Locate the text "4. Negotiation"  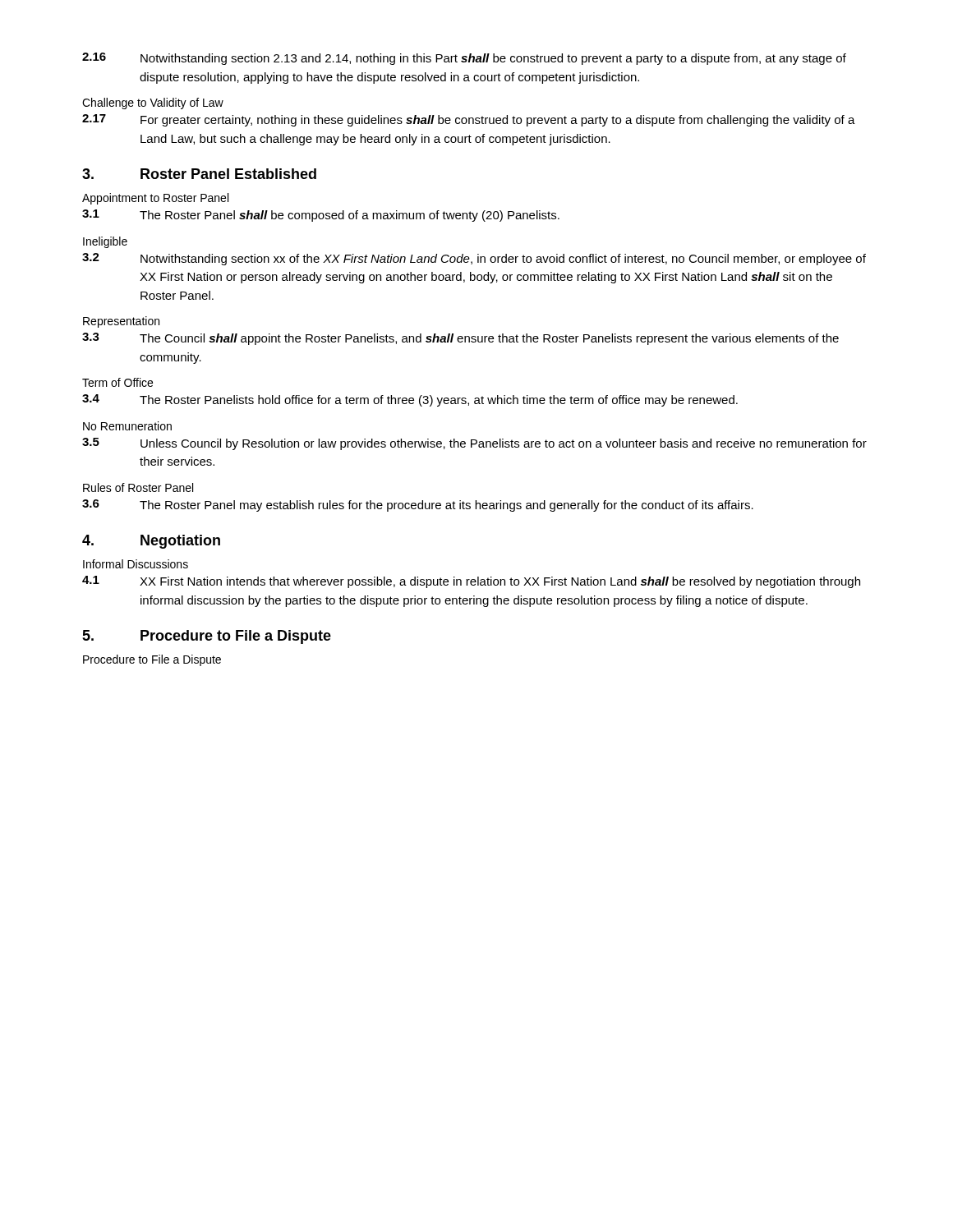pyautogui.click(x=152, y=541)
